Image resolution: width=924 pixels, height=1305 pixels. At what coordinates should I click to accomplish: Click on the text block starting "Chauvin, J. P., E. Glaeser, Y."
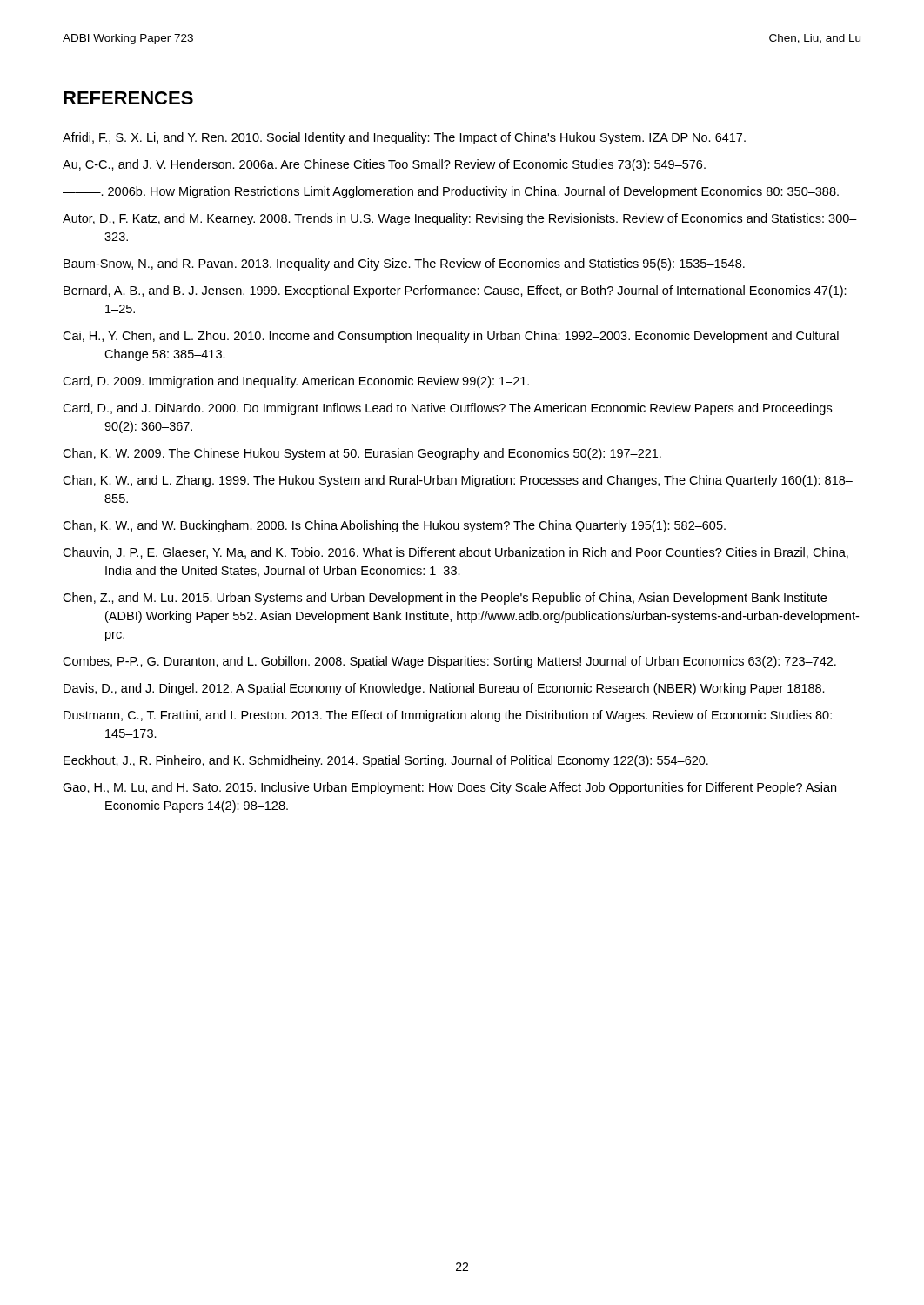tap(456, 562)
